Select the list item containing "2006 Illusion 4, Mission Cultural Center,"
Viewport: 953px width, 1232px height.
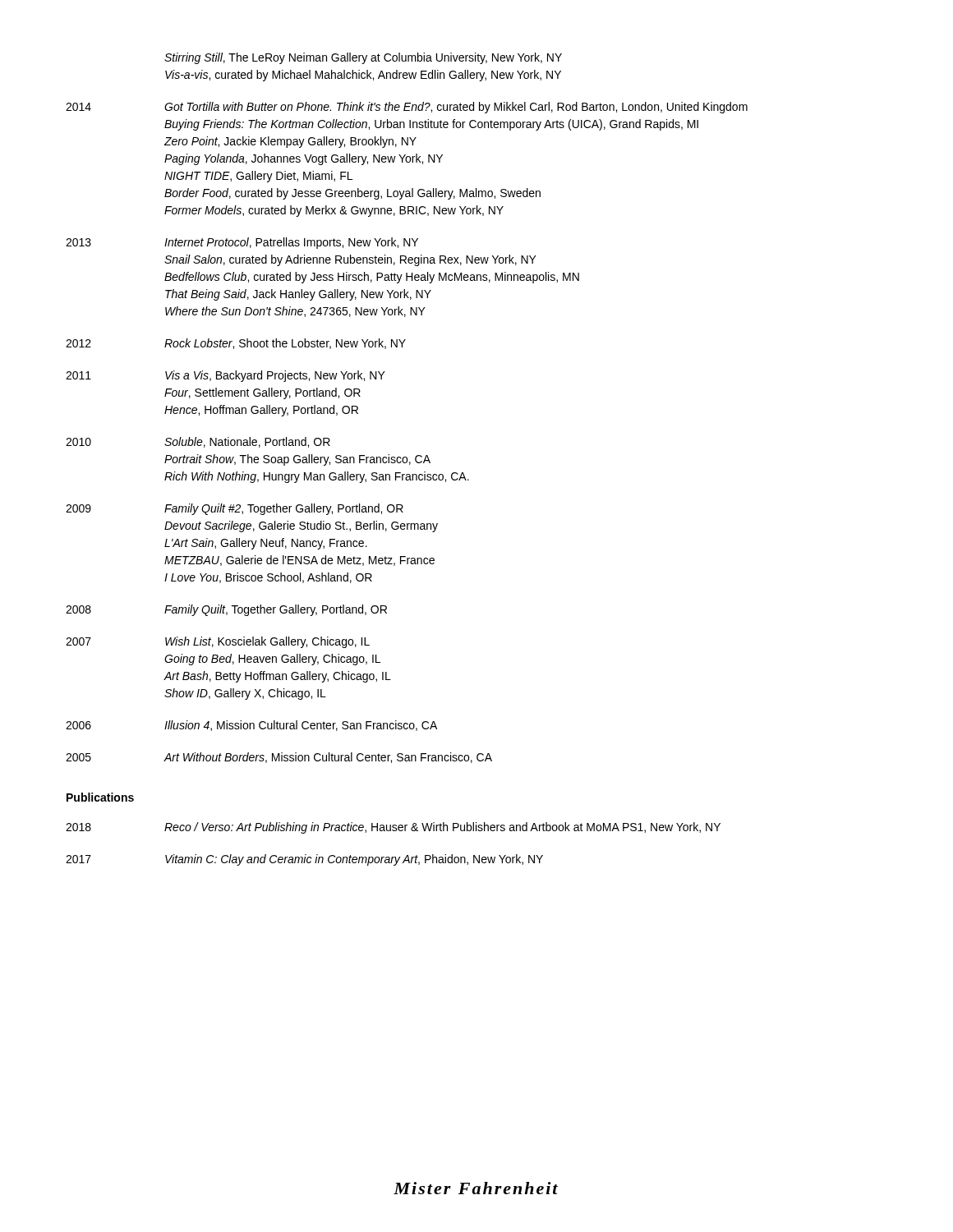point(251,726)
